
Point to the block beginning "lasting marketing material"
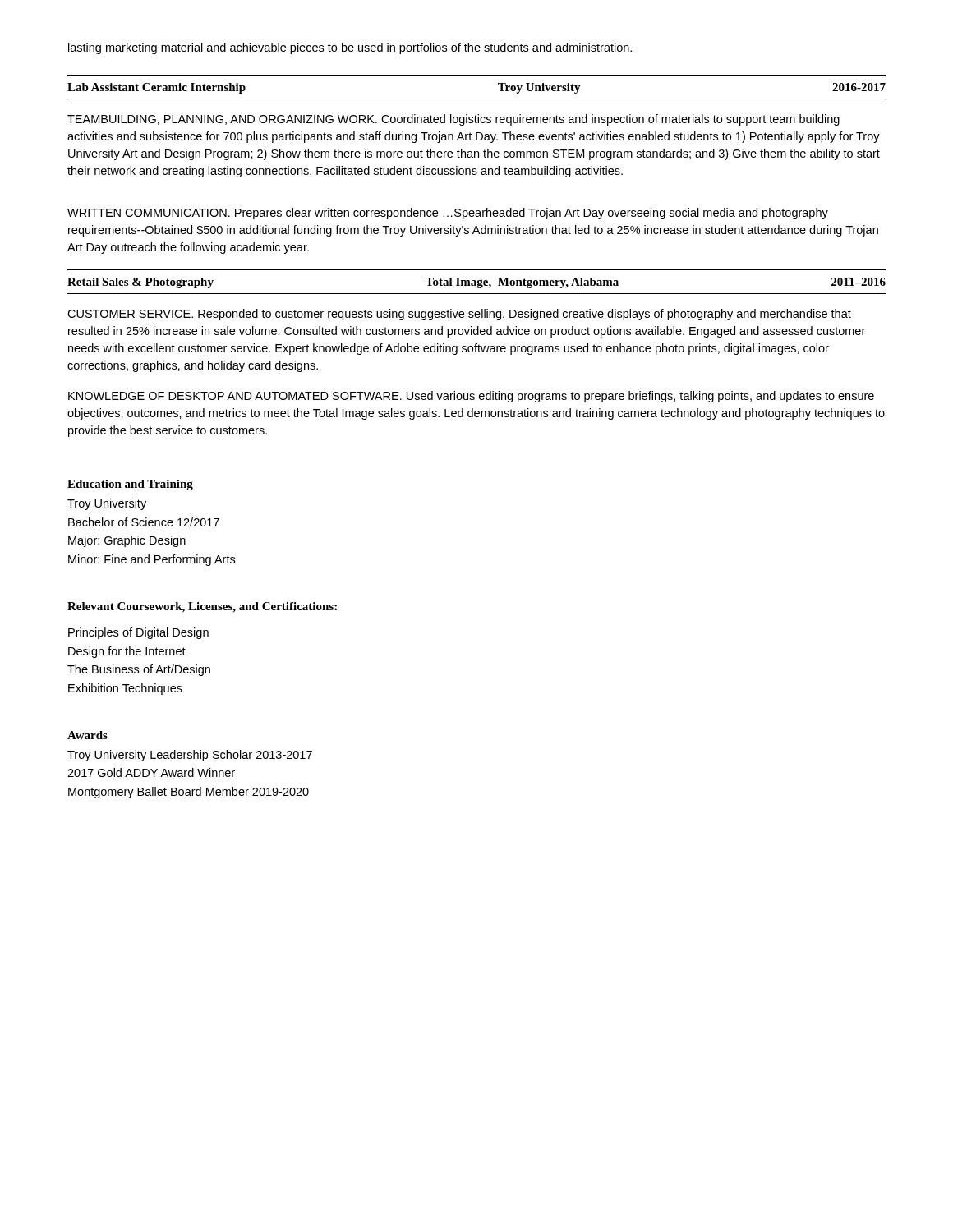tap(350, 48)
